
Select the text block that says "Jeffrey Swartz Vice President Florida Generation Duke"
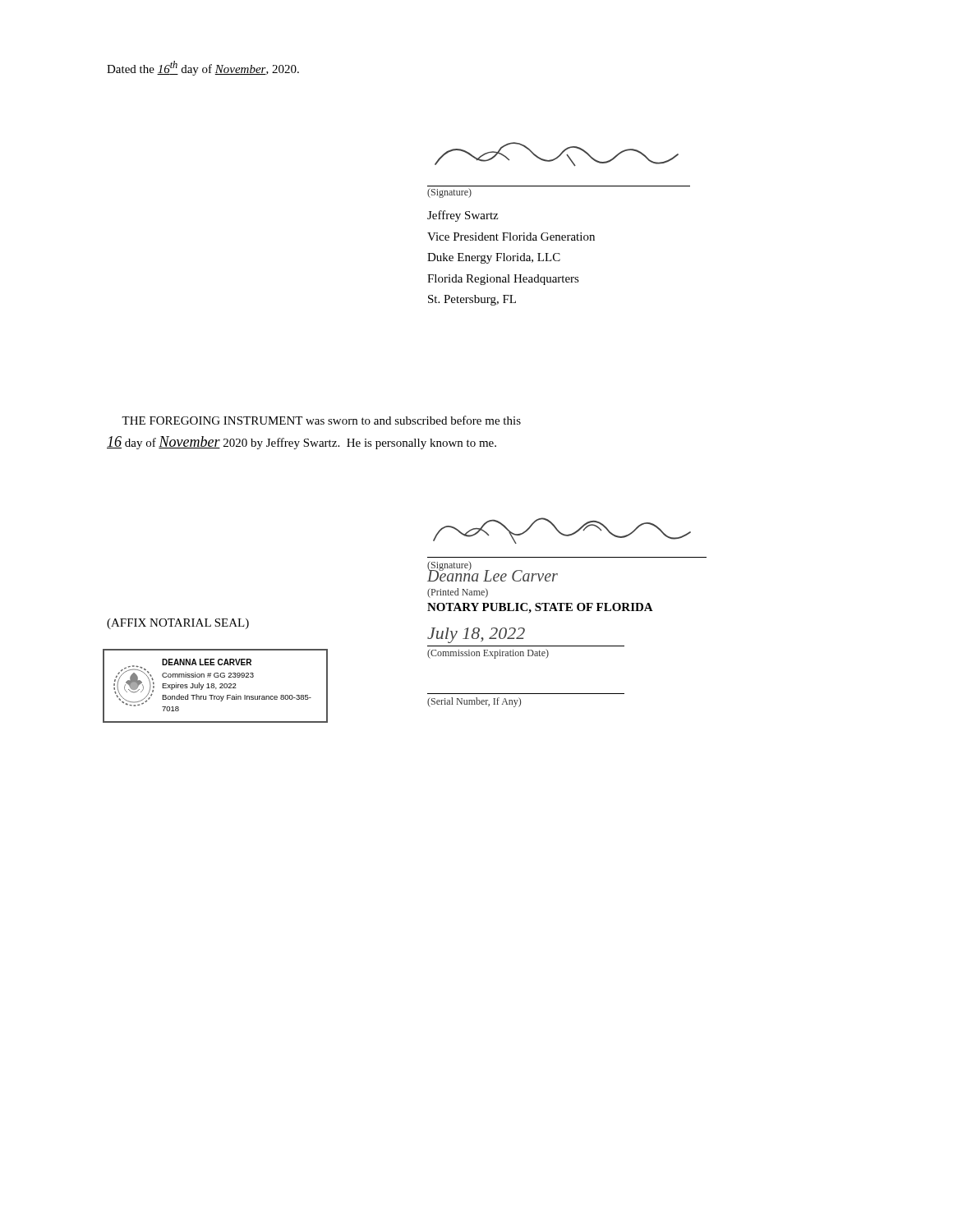point(511,257)
